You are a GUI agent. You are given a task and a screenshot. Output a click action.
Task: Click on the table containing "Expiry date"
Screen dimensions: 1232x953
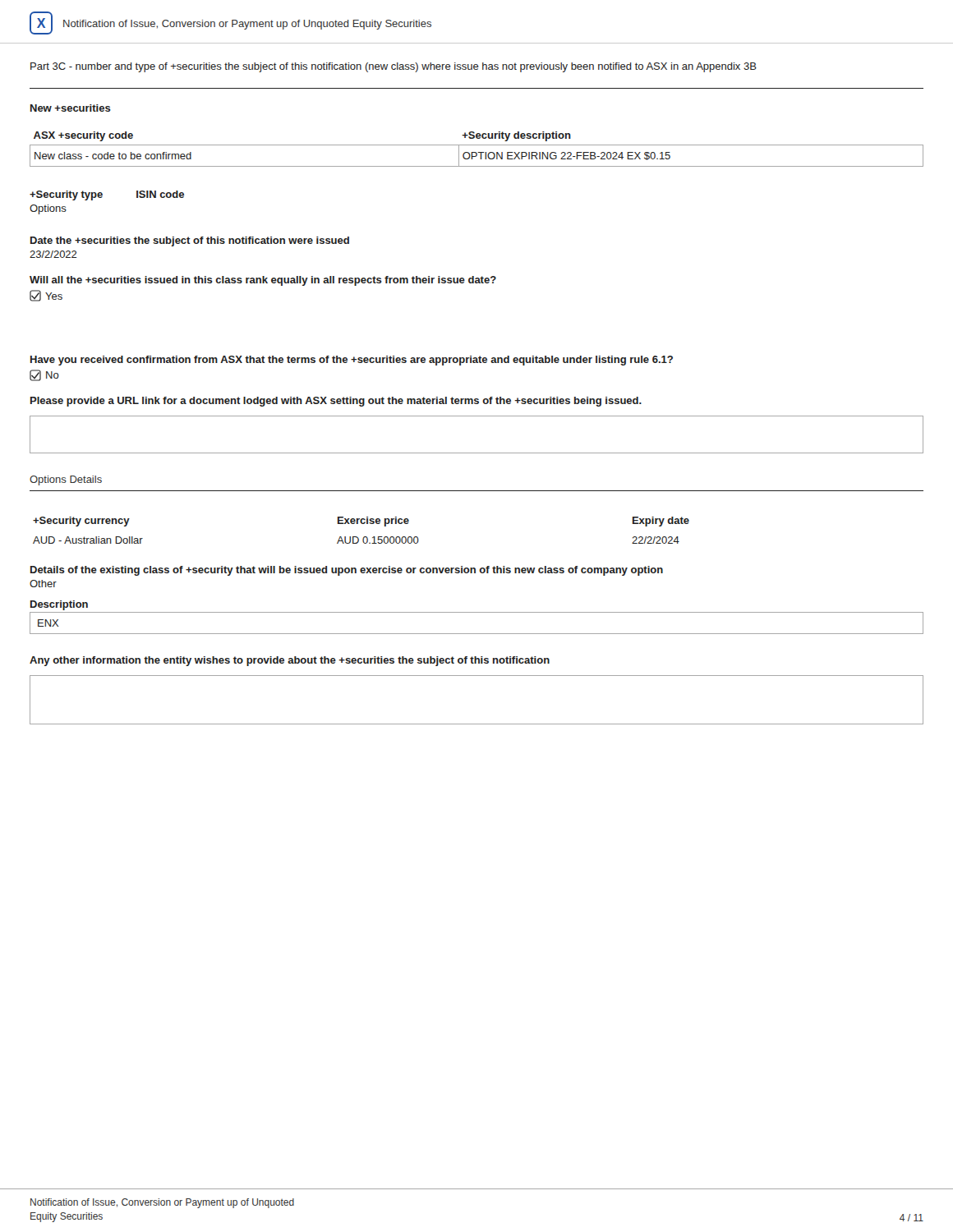point(476,530)
